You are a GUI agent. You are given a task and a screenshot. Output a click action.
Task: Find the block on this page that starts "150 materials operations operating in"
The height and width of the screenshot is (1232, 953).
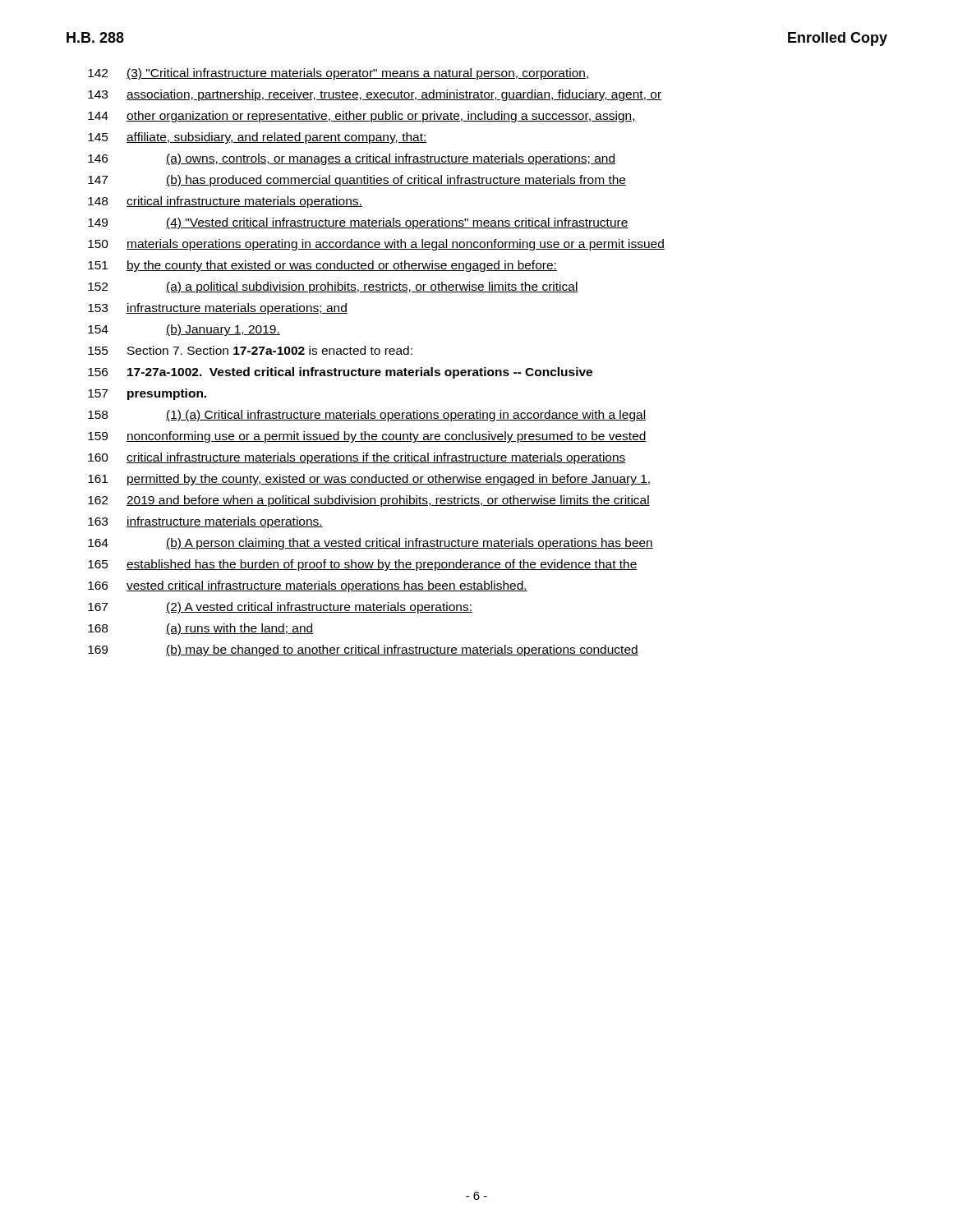click(476, 244)
